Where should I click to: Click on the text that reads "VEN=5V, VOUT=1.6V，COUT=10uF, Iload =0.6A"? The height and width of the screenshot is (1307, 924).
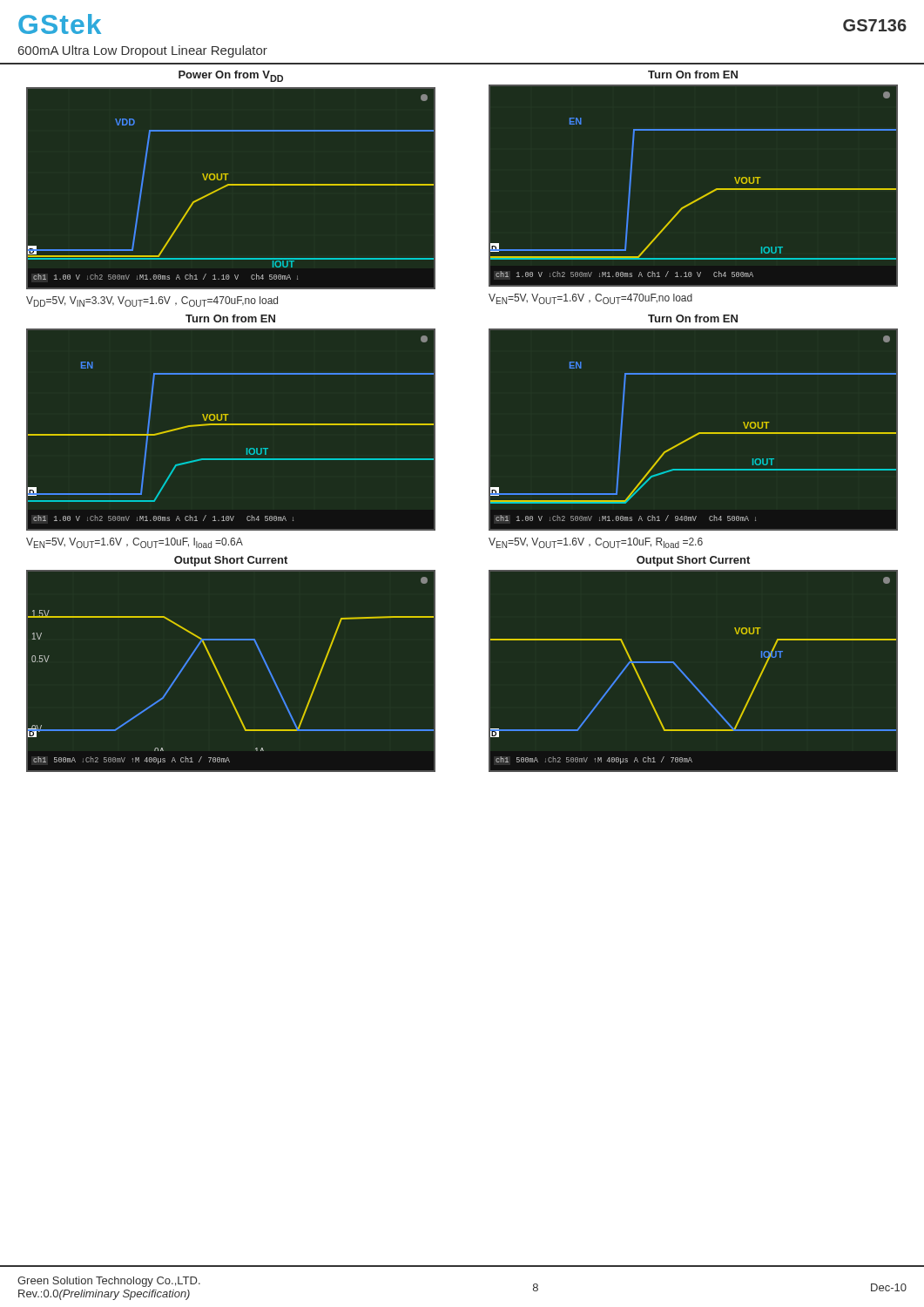click(x=134, y=543)
